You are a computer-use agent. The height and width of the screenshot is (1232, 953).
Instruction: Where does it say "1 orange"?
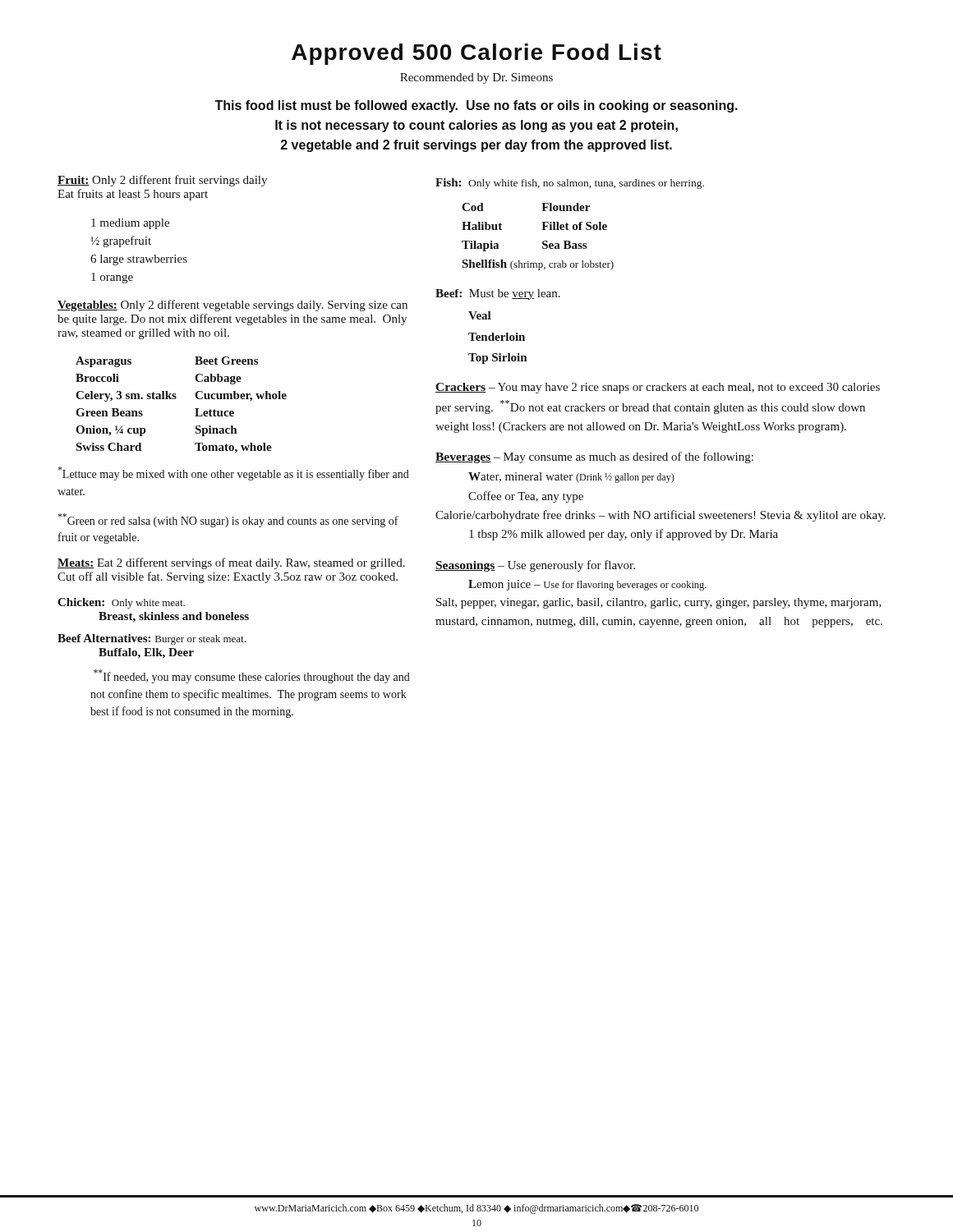112,278
